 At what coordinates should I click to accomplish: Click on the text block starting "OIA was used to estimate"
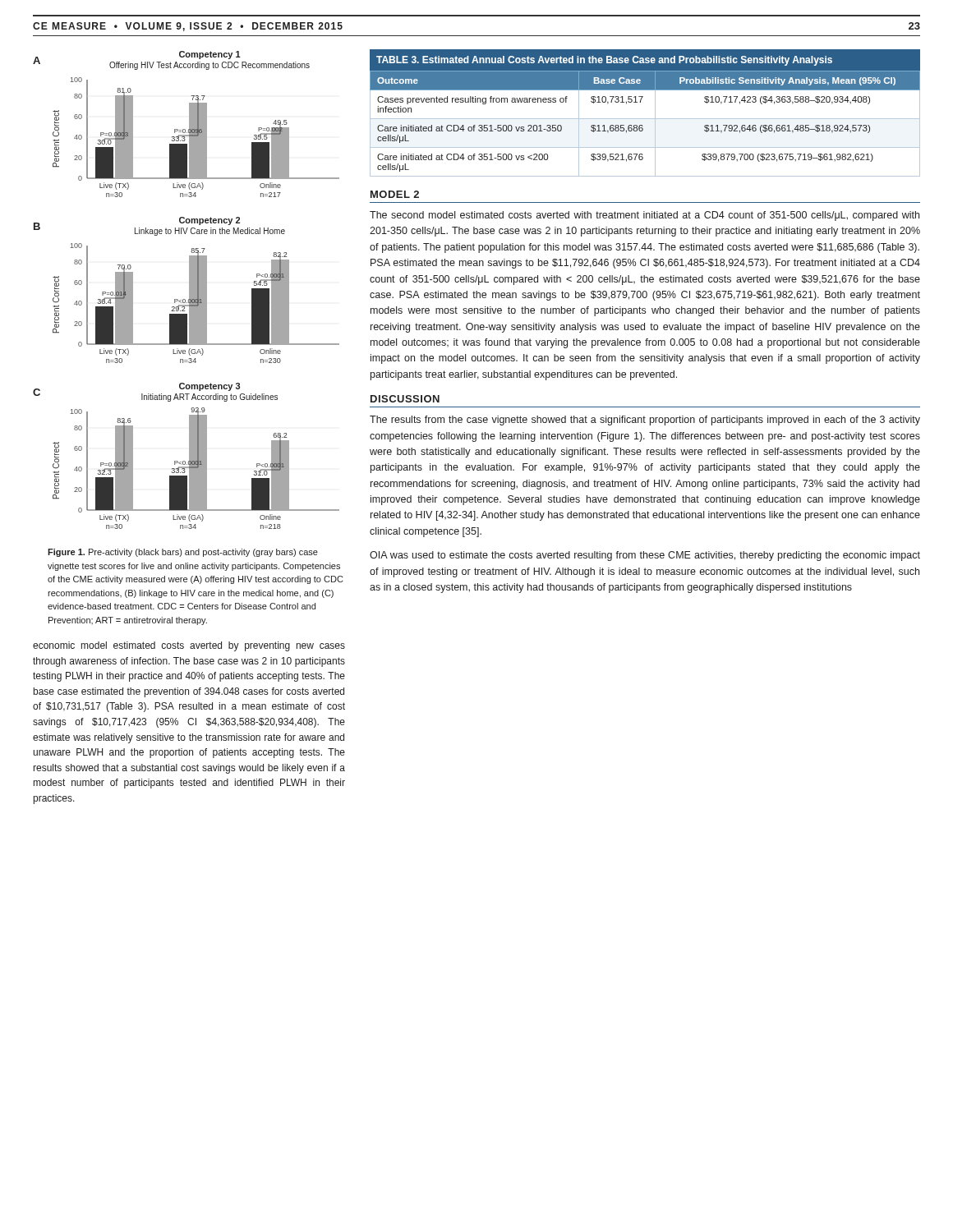tap(645, 571)
